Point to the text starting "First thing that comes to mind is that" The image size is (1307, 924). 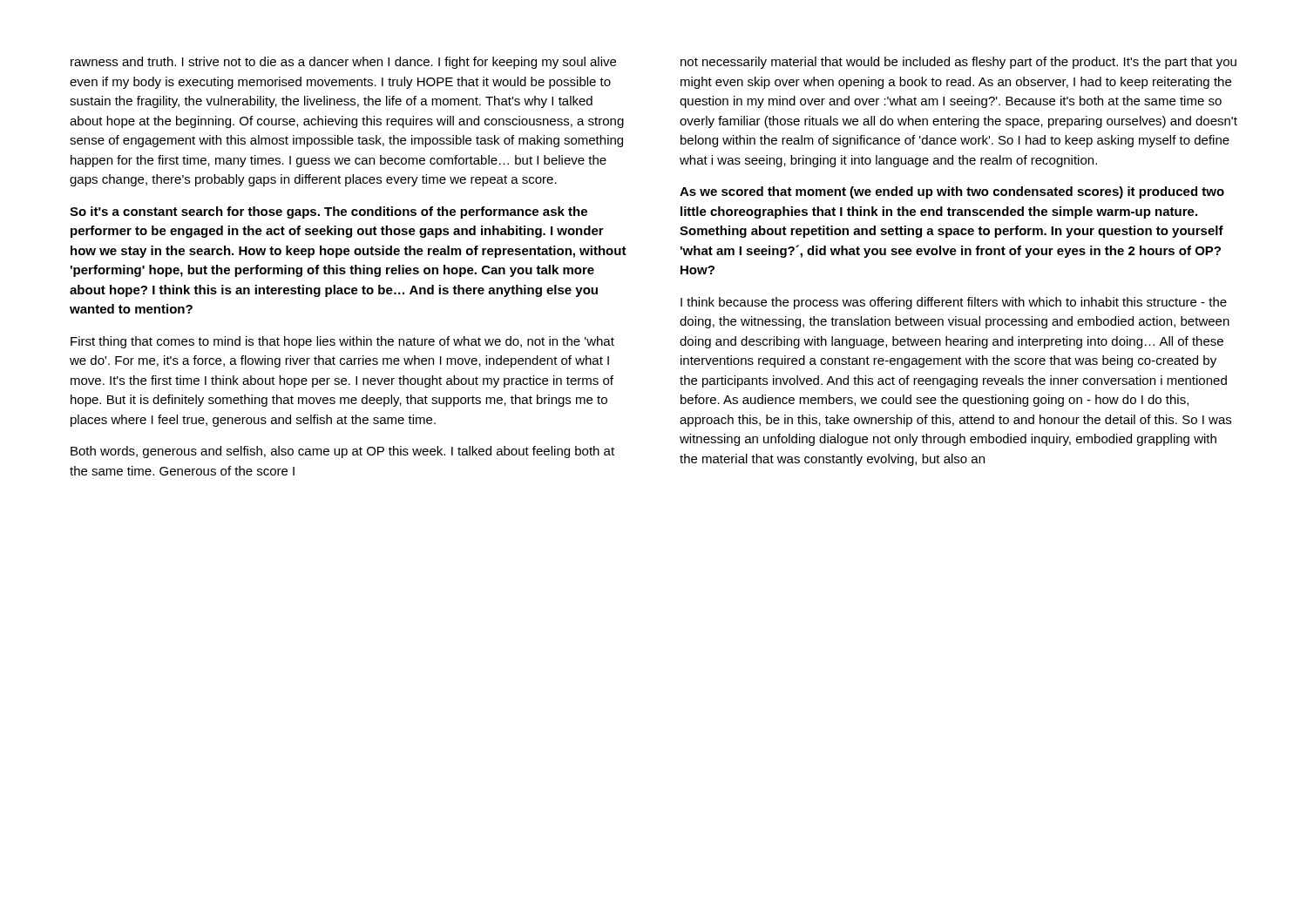pyautogui.click(x=349, y=380)
